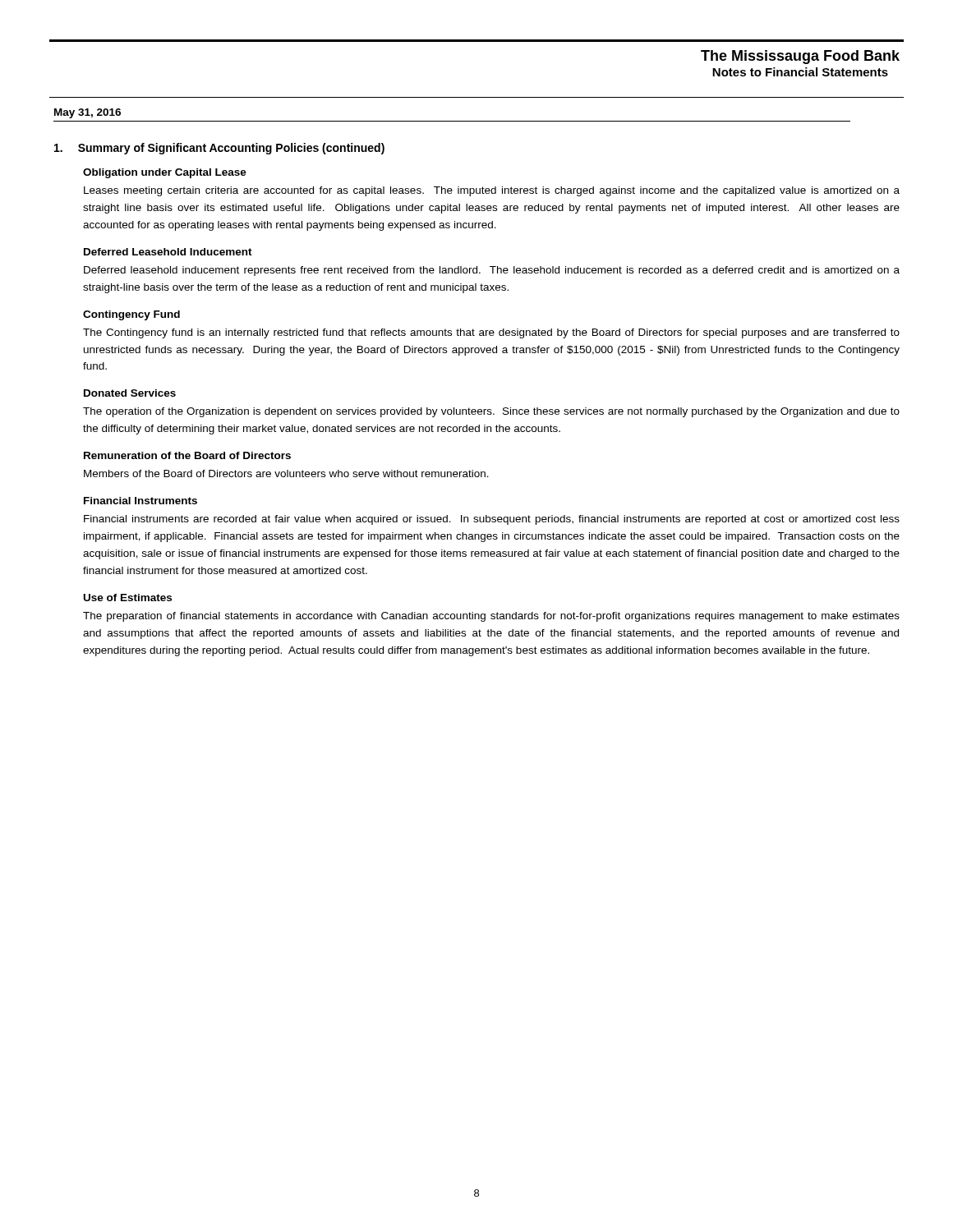
Task: Click the passage that begins "Financial instruments are"
Action: (491, 545)
